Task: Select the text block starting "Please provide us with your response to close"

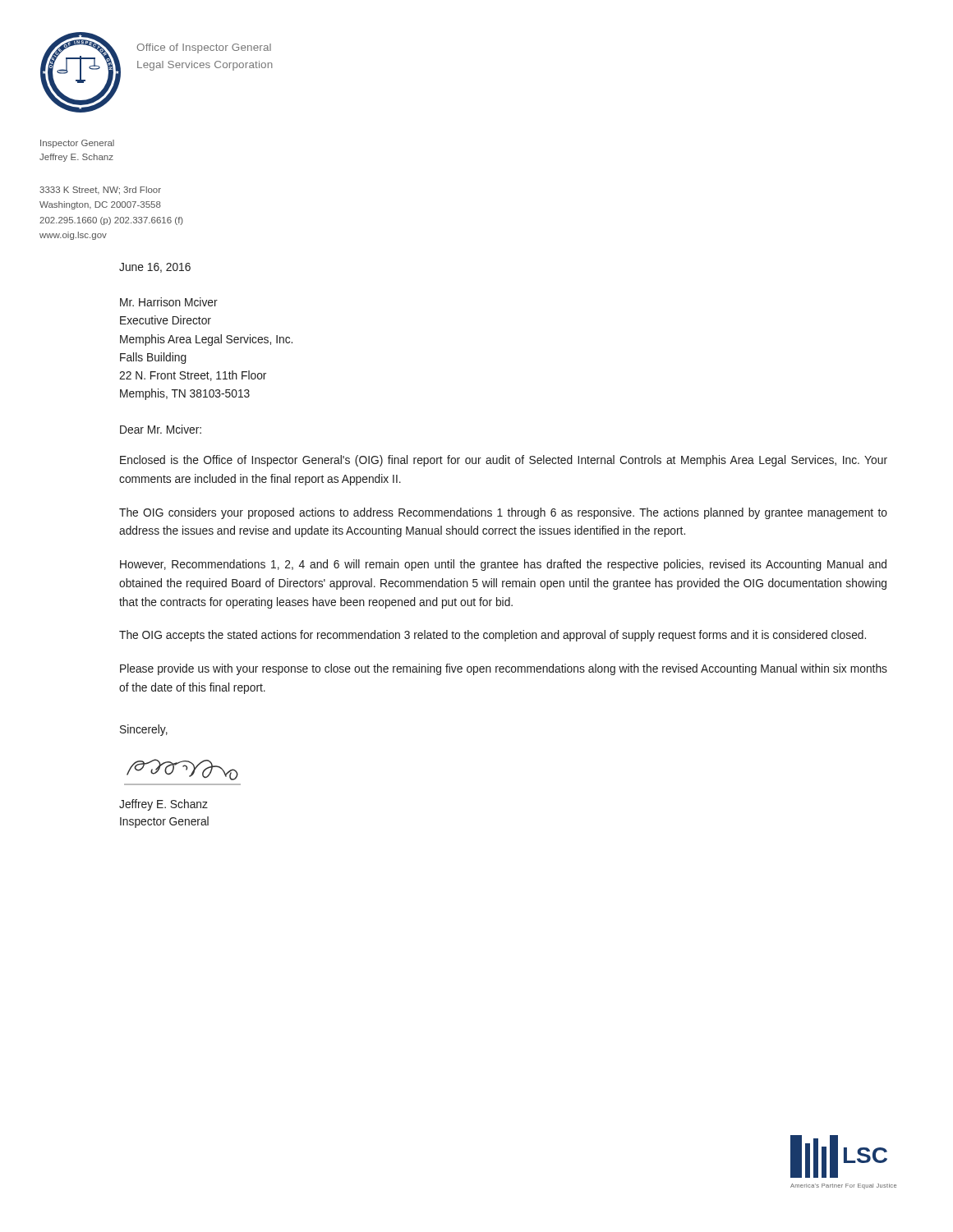Action: point(503,678)
